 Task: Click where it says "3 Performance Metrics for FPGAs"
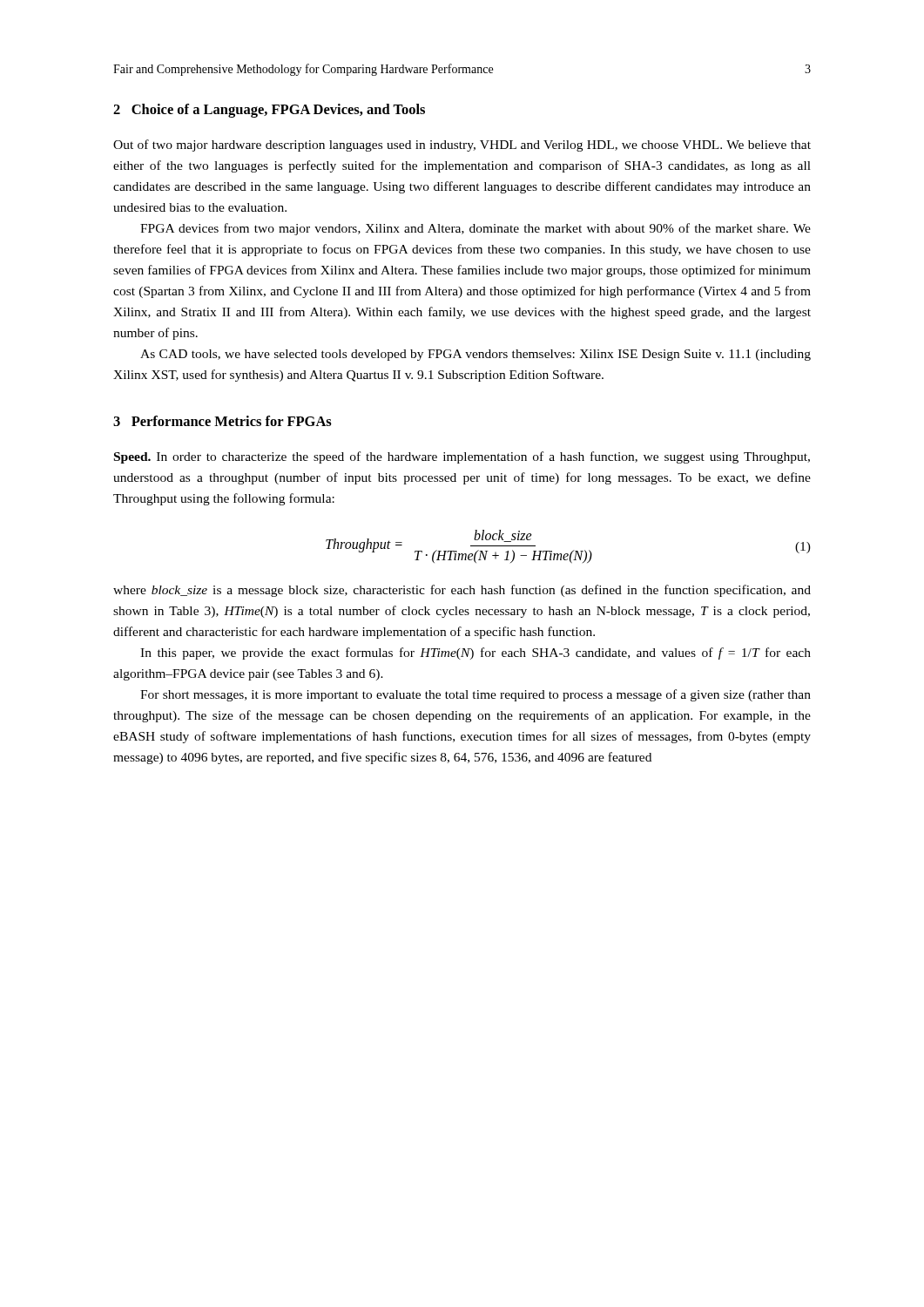pyautogui.click(x=222, y=421)
